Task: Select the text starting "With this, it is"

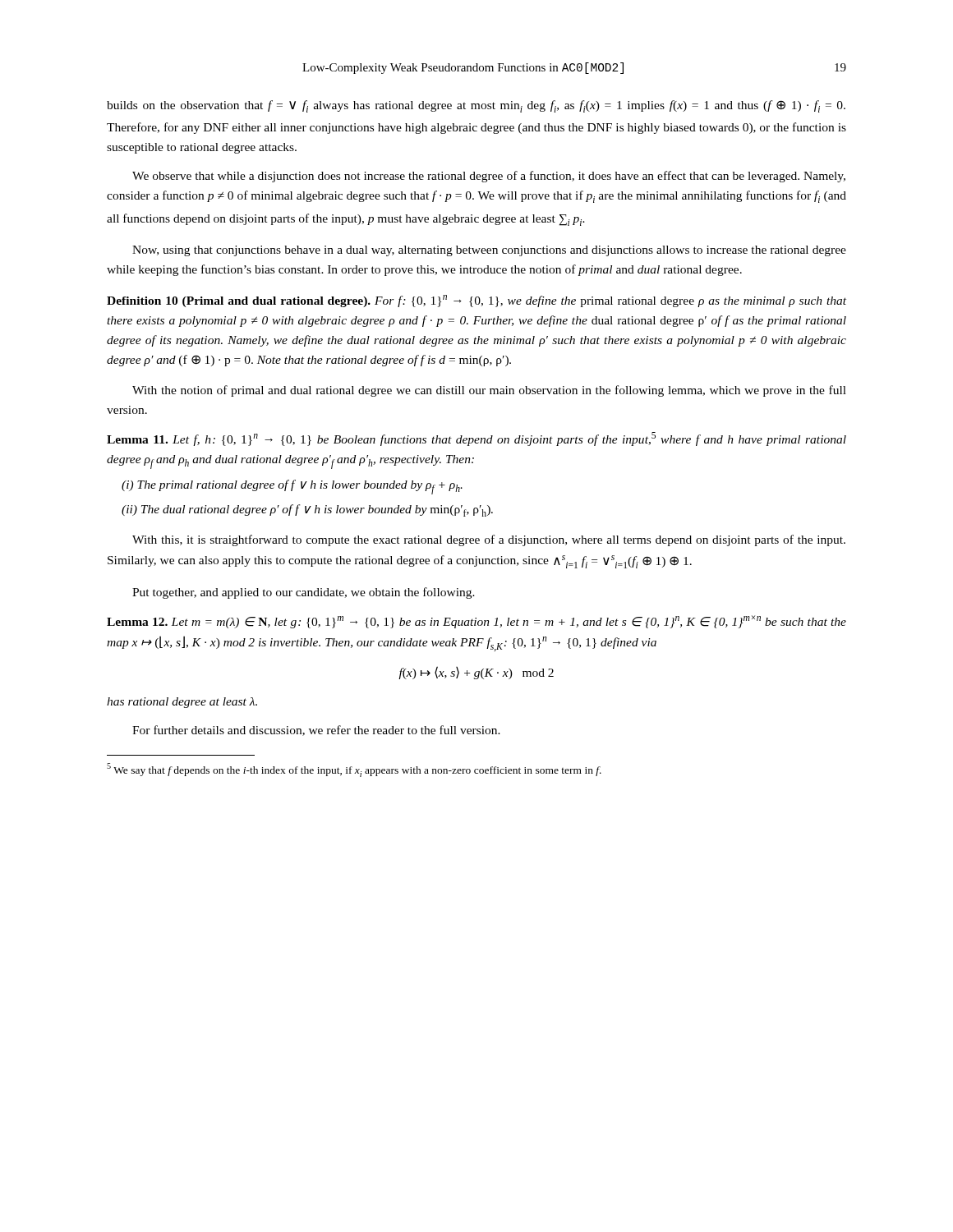Action: (x=476, y=552)
